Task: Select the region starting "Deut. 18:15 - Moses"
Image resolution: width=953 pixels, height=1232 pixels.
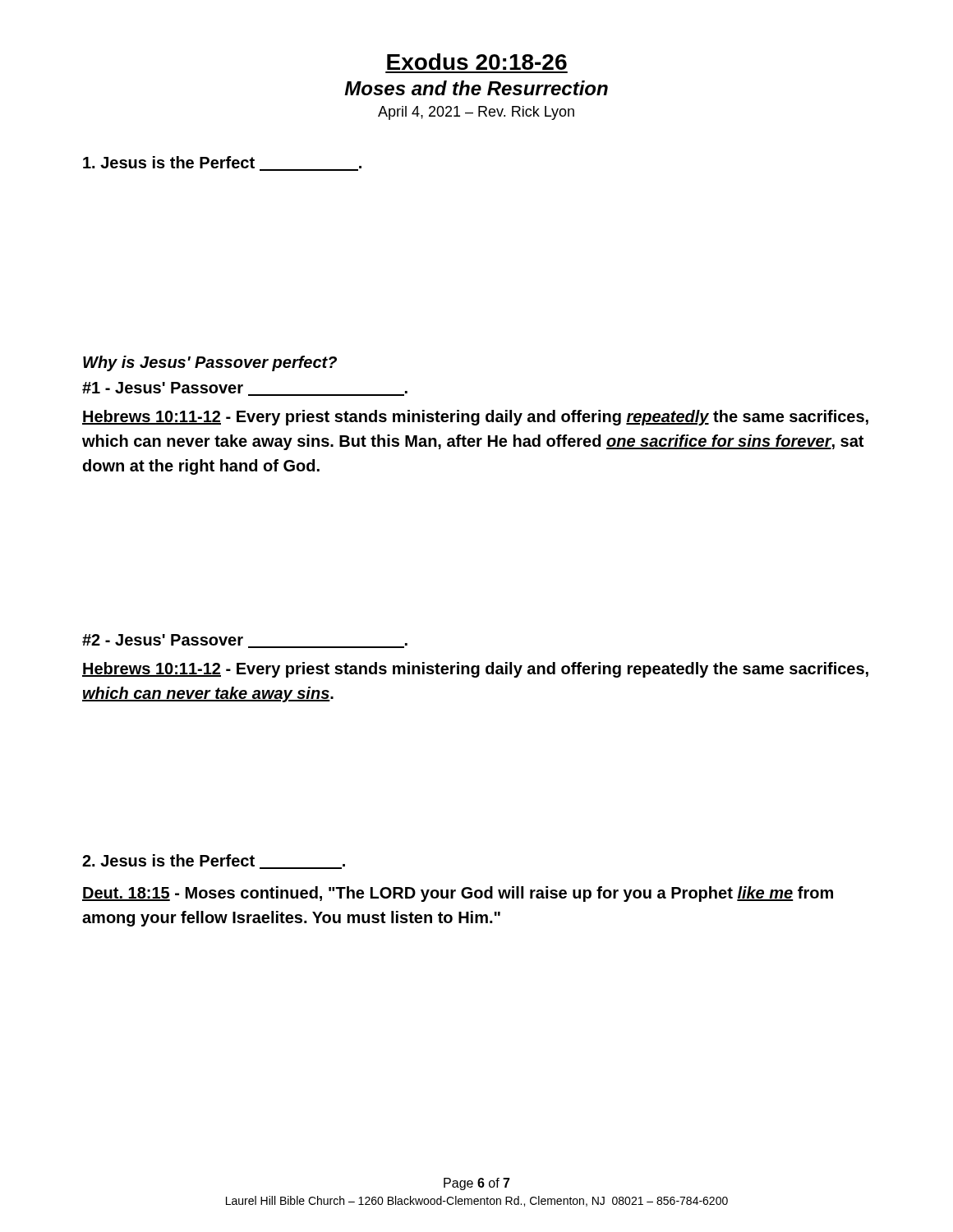Action: click(458, 905)
